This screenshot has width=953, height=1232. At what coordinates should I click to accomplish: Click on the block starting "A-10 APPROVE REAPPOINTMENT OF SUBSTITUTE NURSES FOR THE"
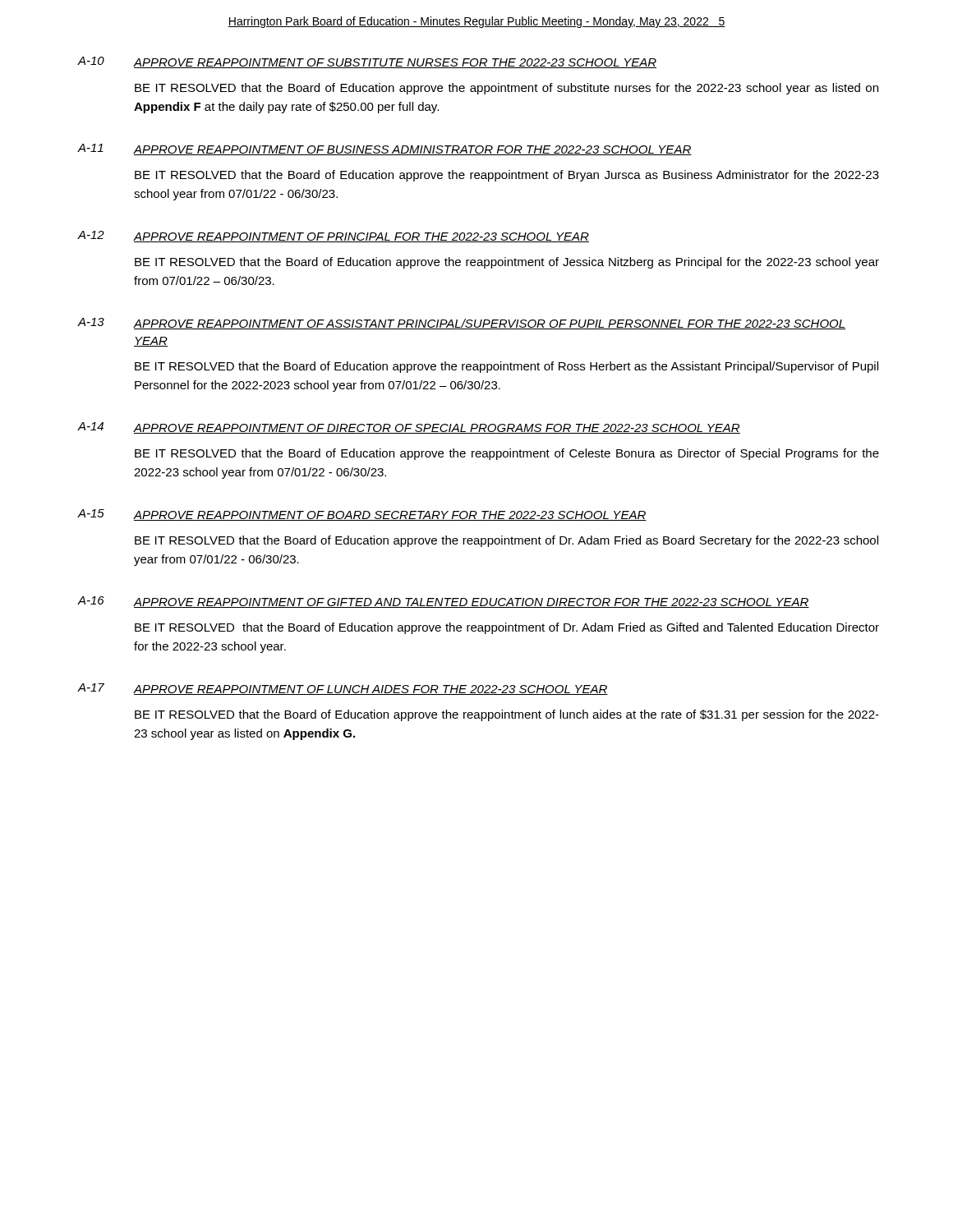click(479, 85)
